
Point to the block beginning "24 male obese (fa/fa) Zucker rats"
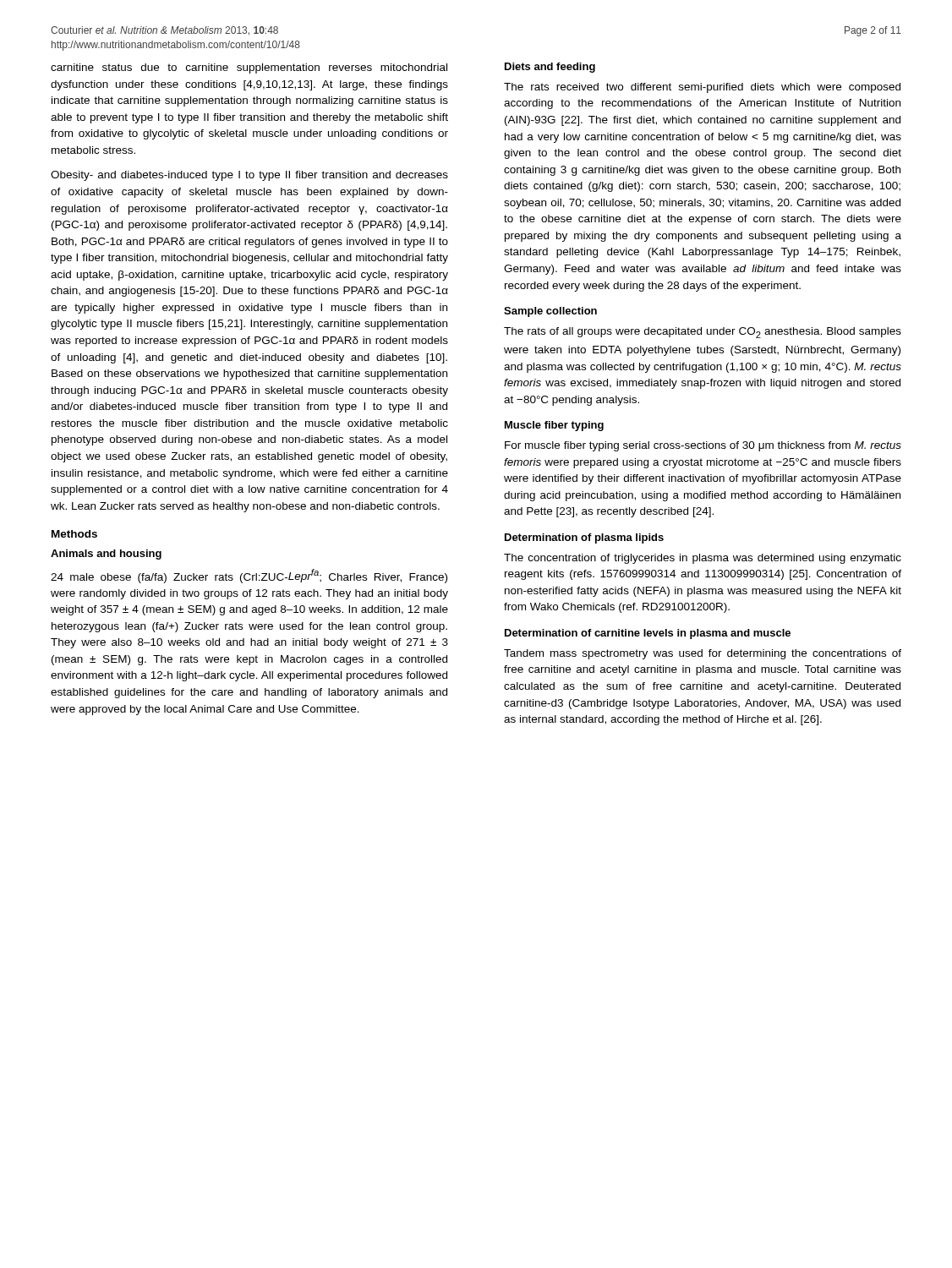(249, 641)
